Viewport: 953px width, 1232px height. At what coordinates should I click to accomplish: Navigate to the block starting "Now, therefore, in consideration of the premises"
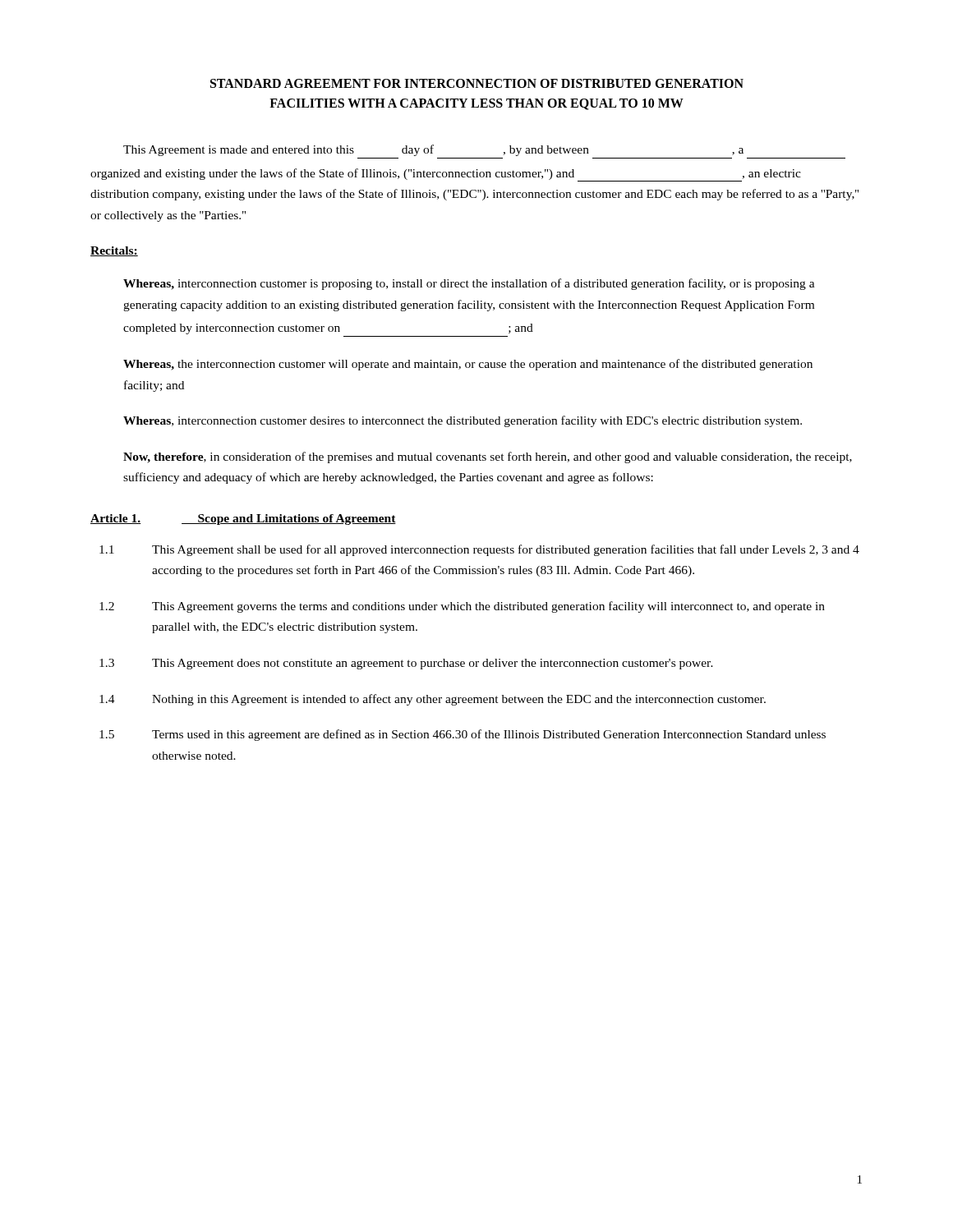coord(489,467)
